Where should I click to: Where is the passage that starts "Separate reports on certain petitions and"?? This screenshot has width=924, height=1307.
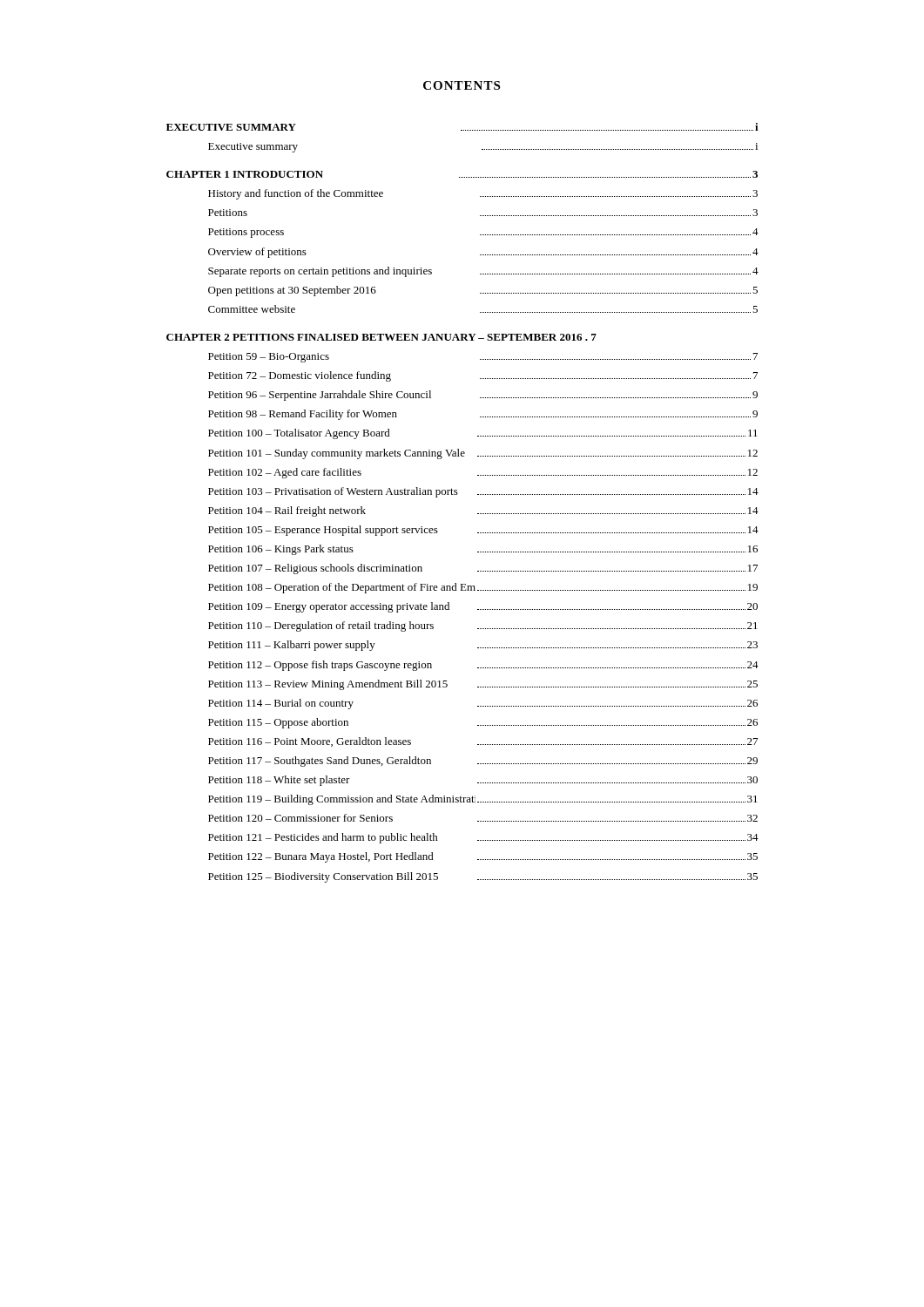coord(483,271)
